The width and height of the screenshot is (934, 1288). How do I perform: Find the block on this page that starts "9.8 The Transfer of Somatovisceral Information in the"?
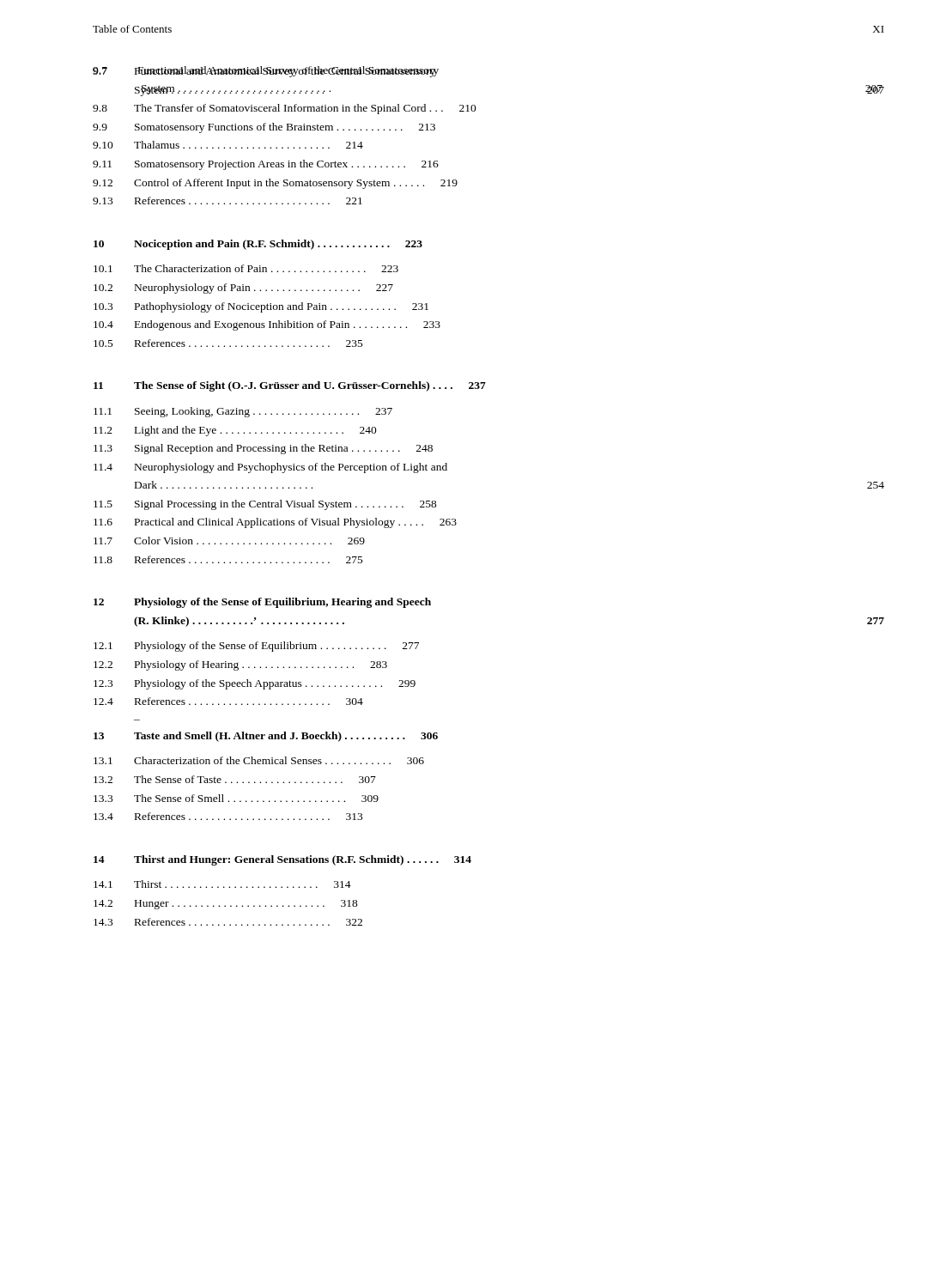point(285,109)
